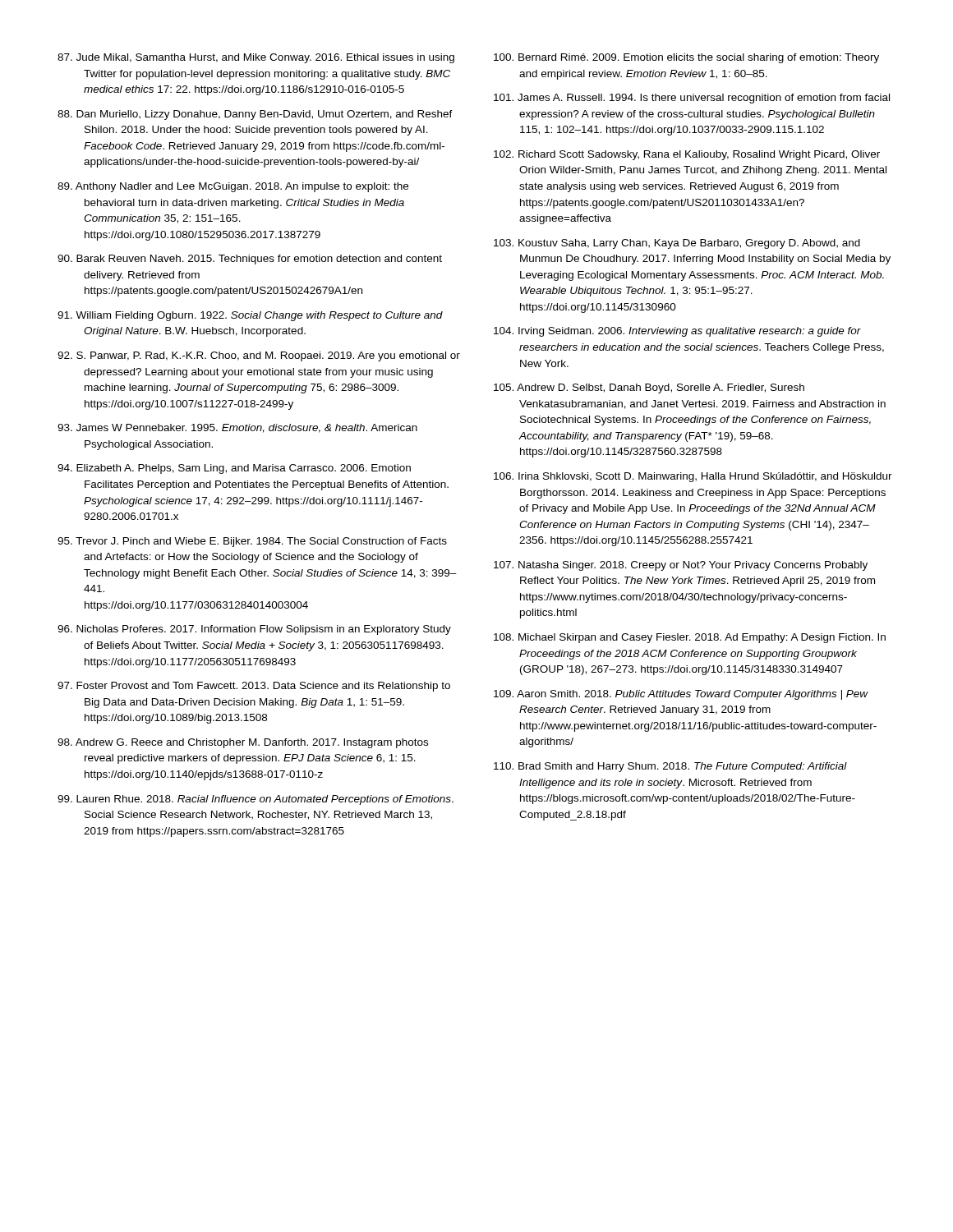
Task: Click on the text block starting "87. Jude Mikal, Samantha"
Action: (256, 73)
